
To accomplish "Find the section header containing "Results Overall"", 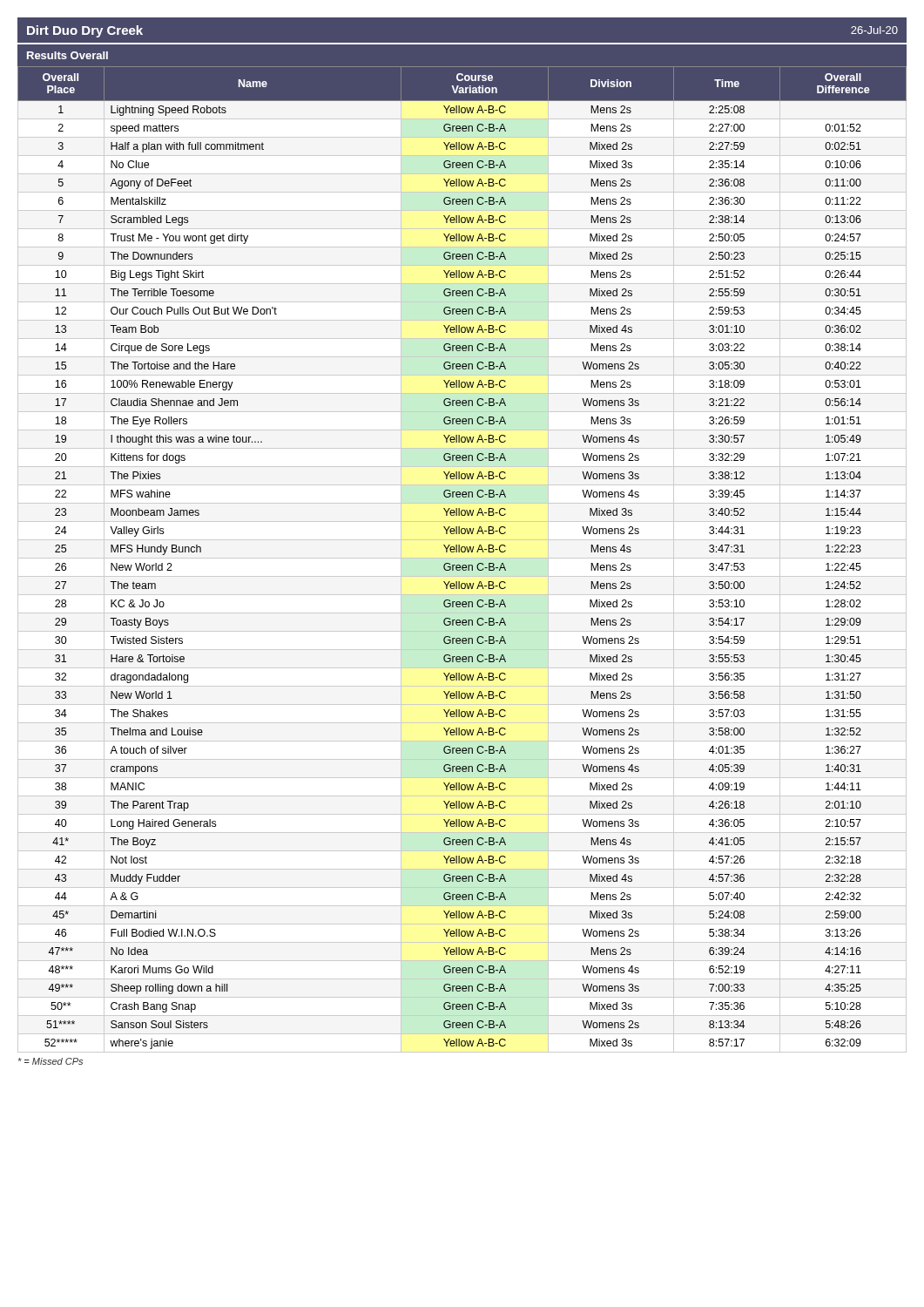I will point(67,55).
